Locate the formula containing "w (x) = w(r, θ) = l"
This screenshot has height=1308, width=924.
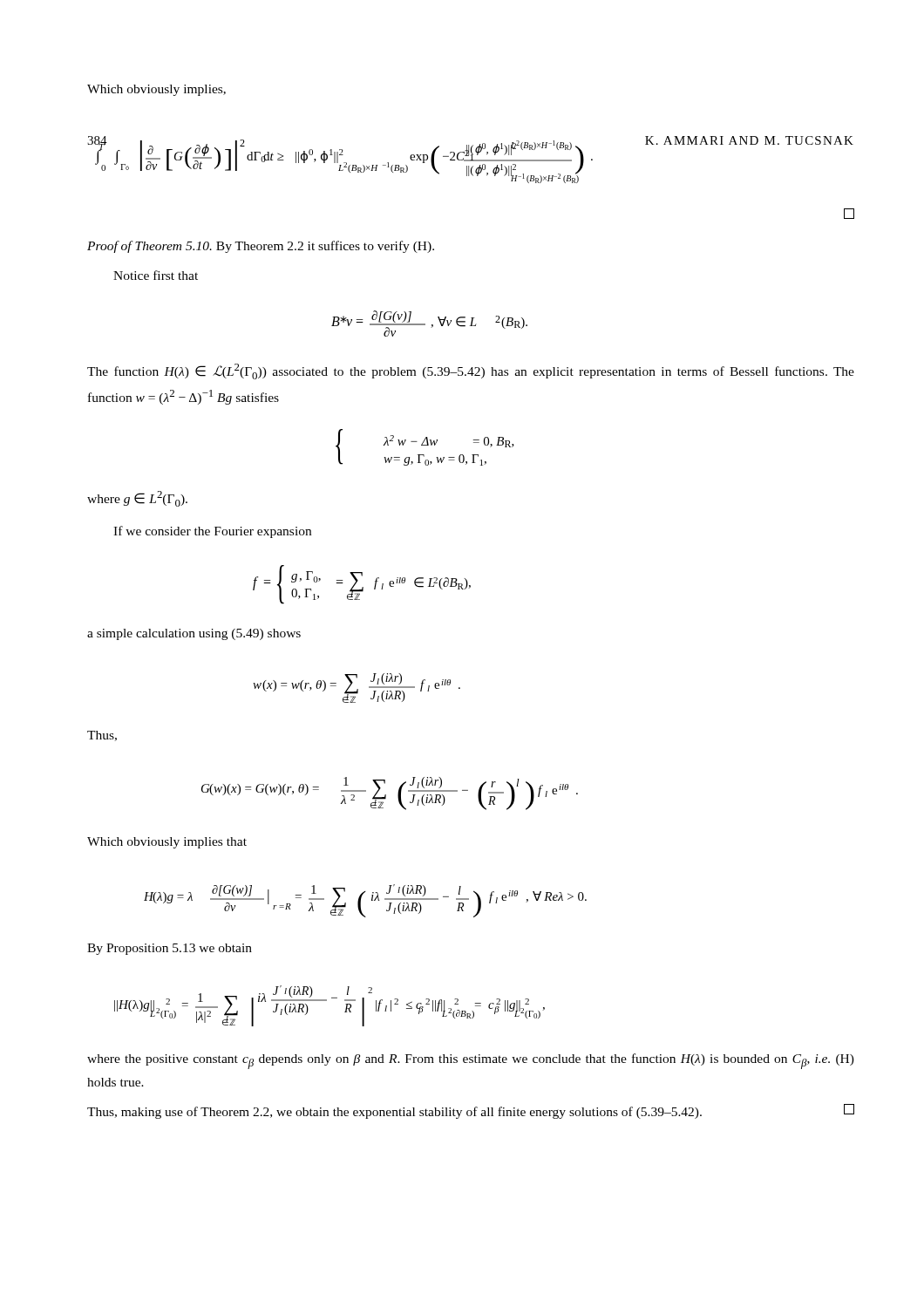471,684
